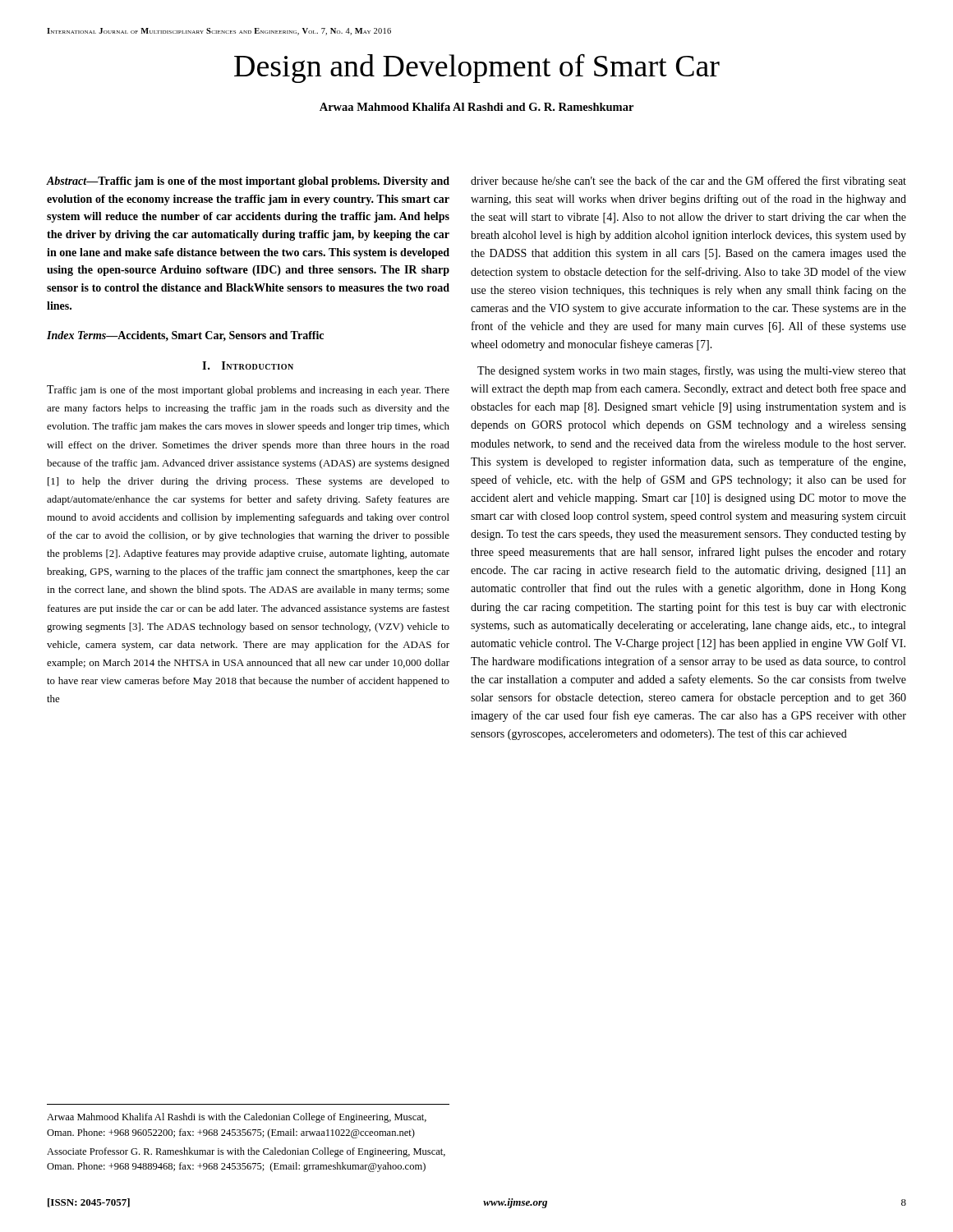Image resolution: width=953 pixels, height=1232 pixels.
Task: Point to the block beginning "driver because he/she can't see the back"
Action: tap(688, 458)
